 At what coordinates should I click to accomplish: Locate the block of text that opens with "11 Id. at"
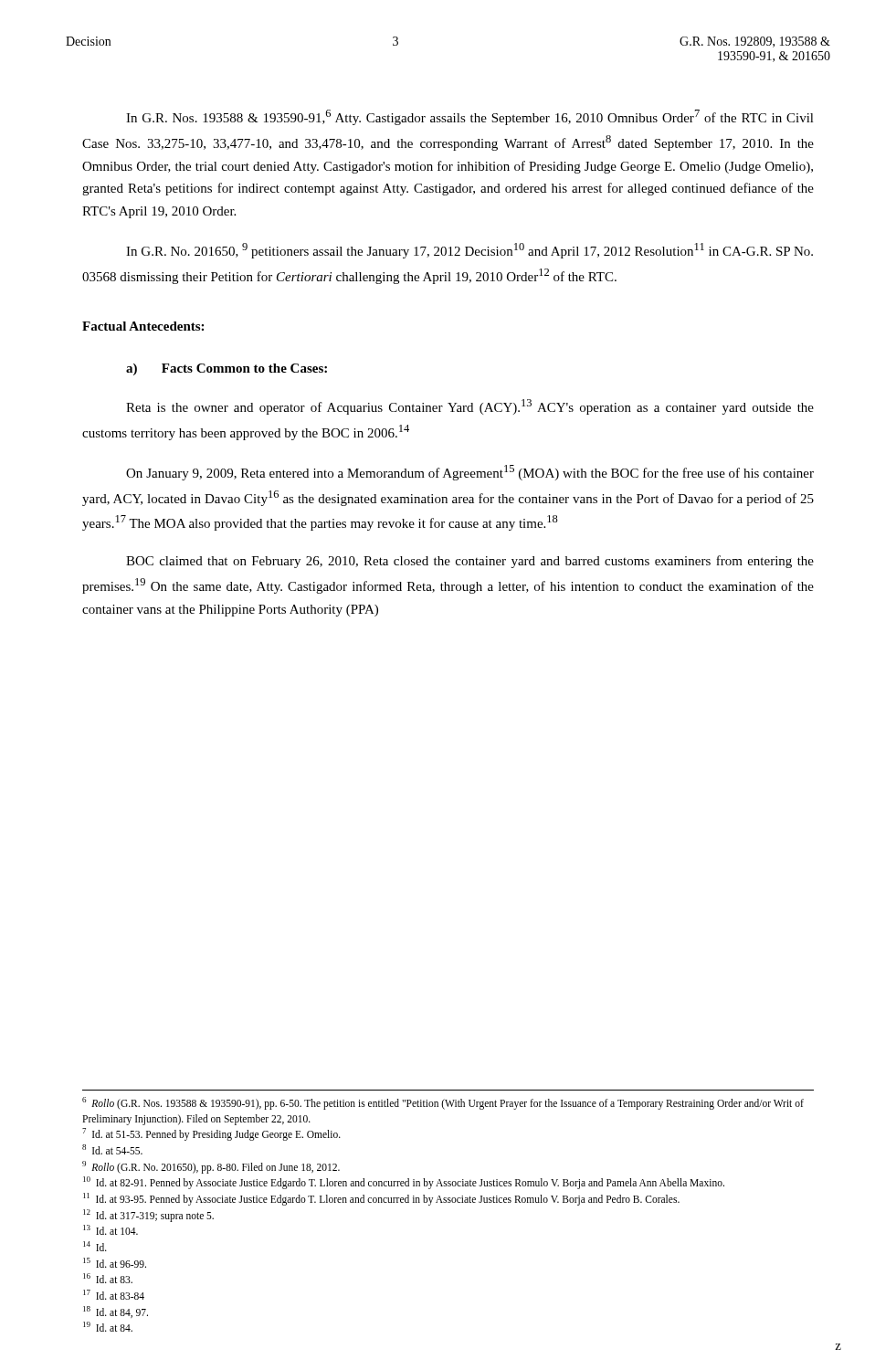381,1198
